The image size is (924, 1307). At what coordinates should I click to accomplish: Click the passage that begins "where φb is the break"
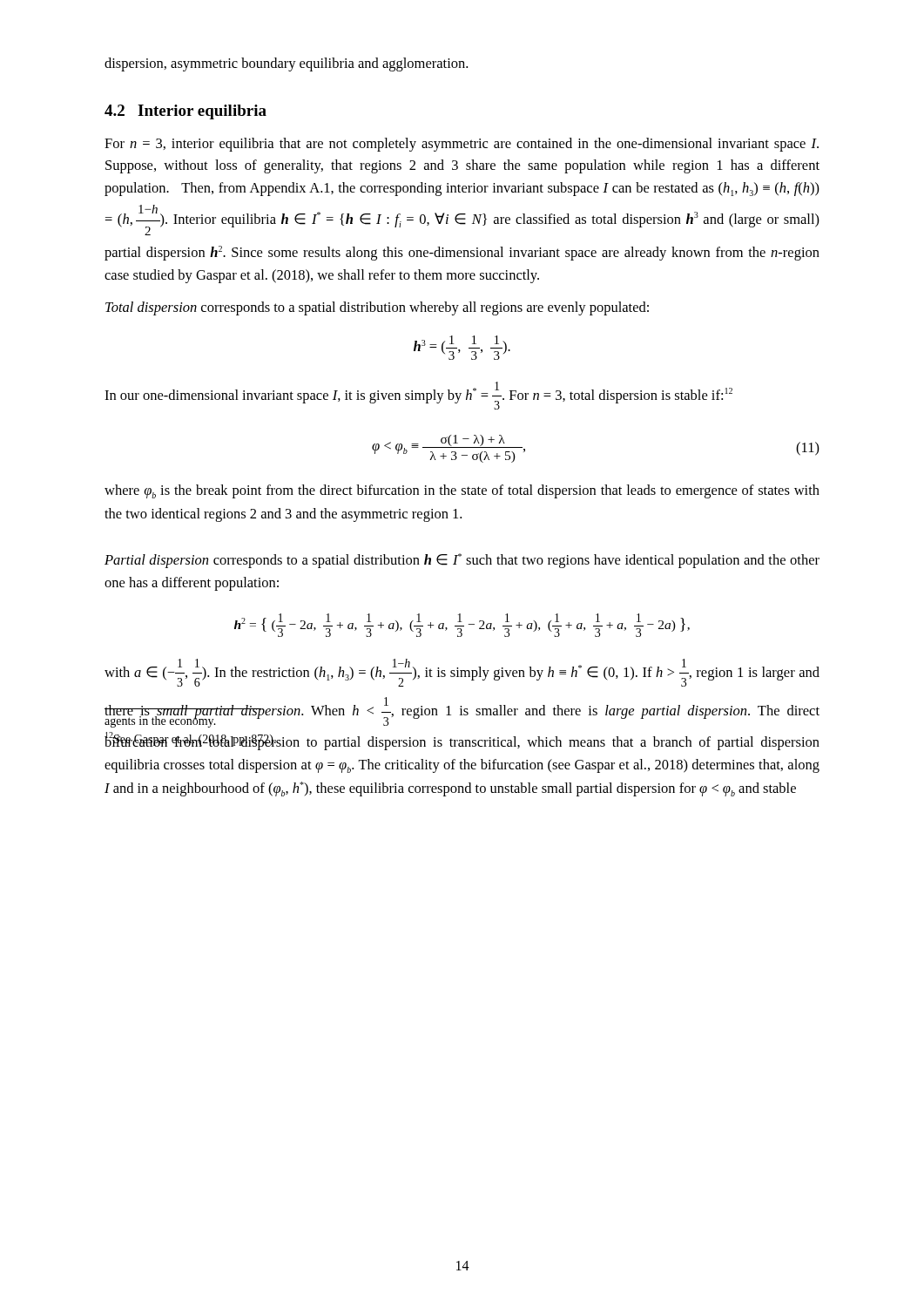(x=462, y=502)
